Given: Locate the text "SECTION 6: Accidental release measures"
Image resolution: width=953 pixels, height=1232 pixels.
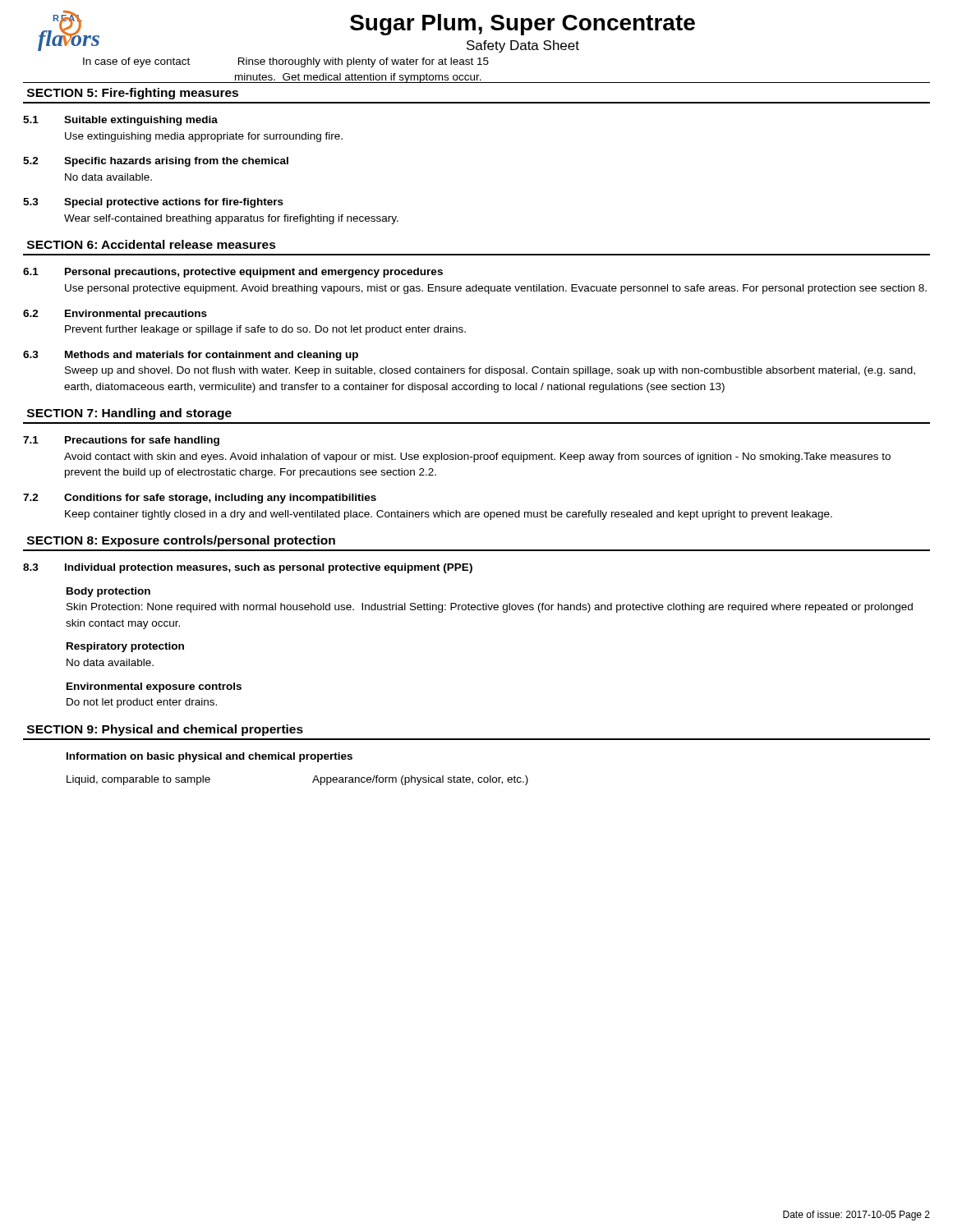Looking at the screenshot, I should click(149, 245).
